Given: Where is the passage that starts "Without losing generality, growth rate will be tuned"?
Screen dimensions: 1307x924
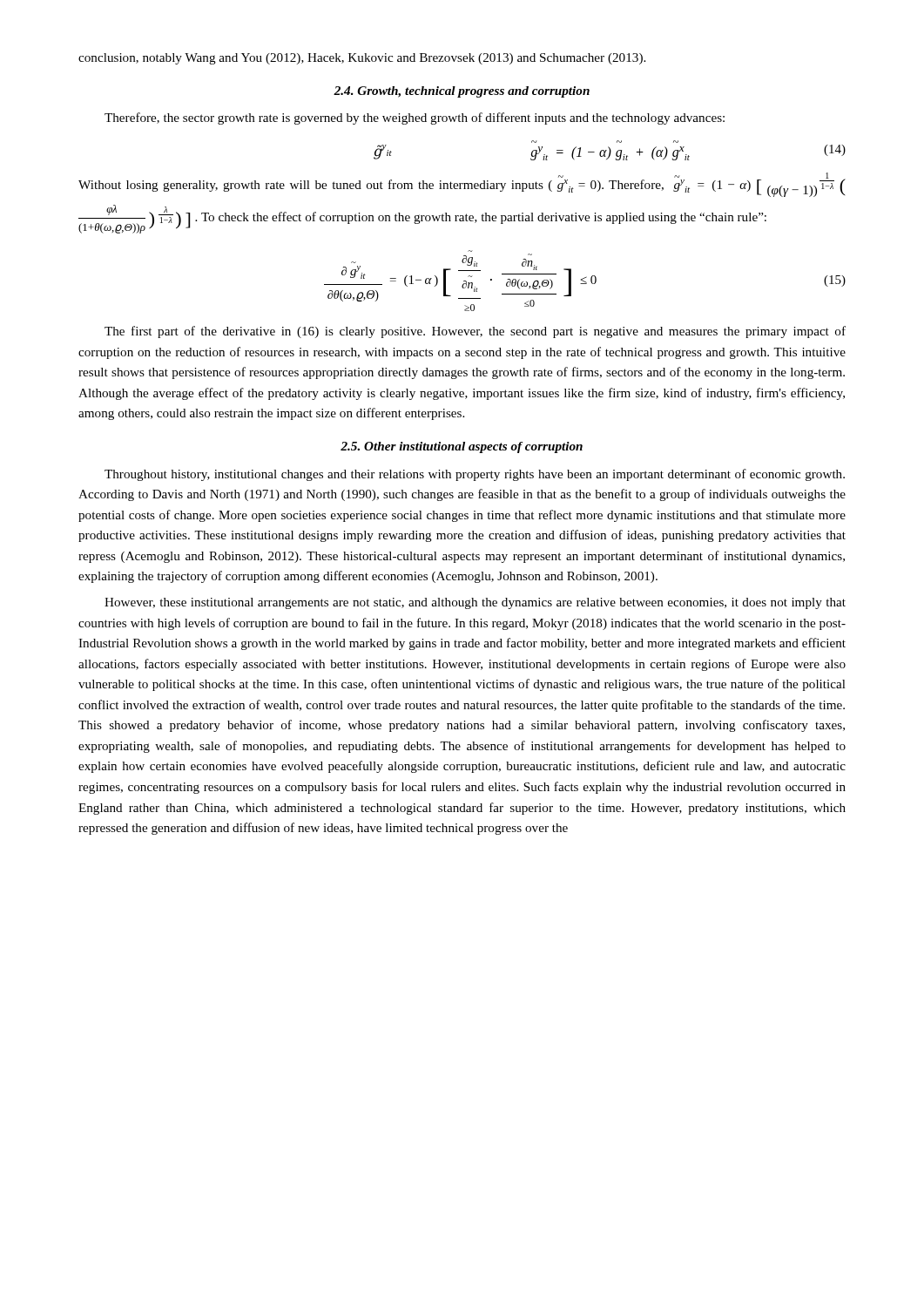Looking at the screenshot, I should 462,203.
